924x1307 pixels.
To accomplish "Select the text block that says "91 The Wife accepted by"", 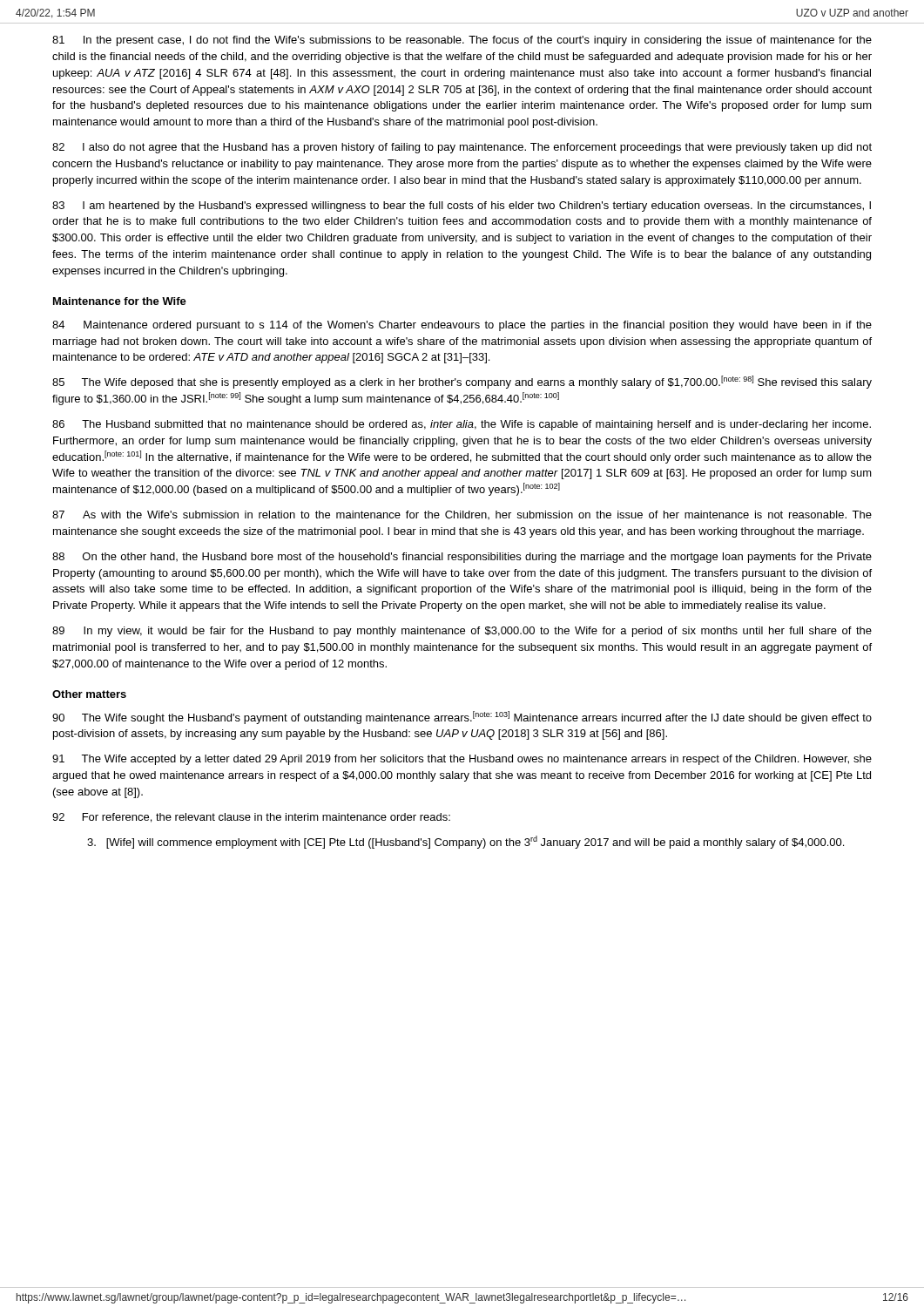I will tap(462, 775).
